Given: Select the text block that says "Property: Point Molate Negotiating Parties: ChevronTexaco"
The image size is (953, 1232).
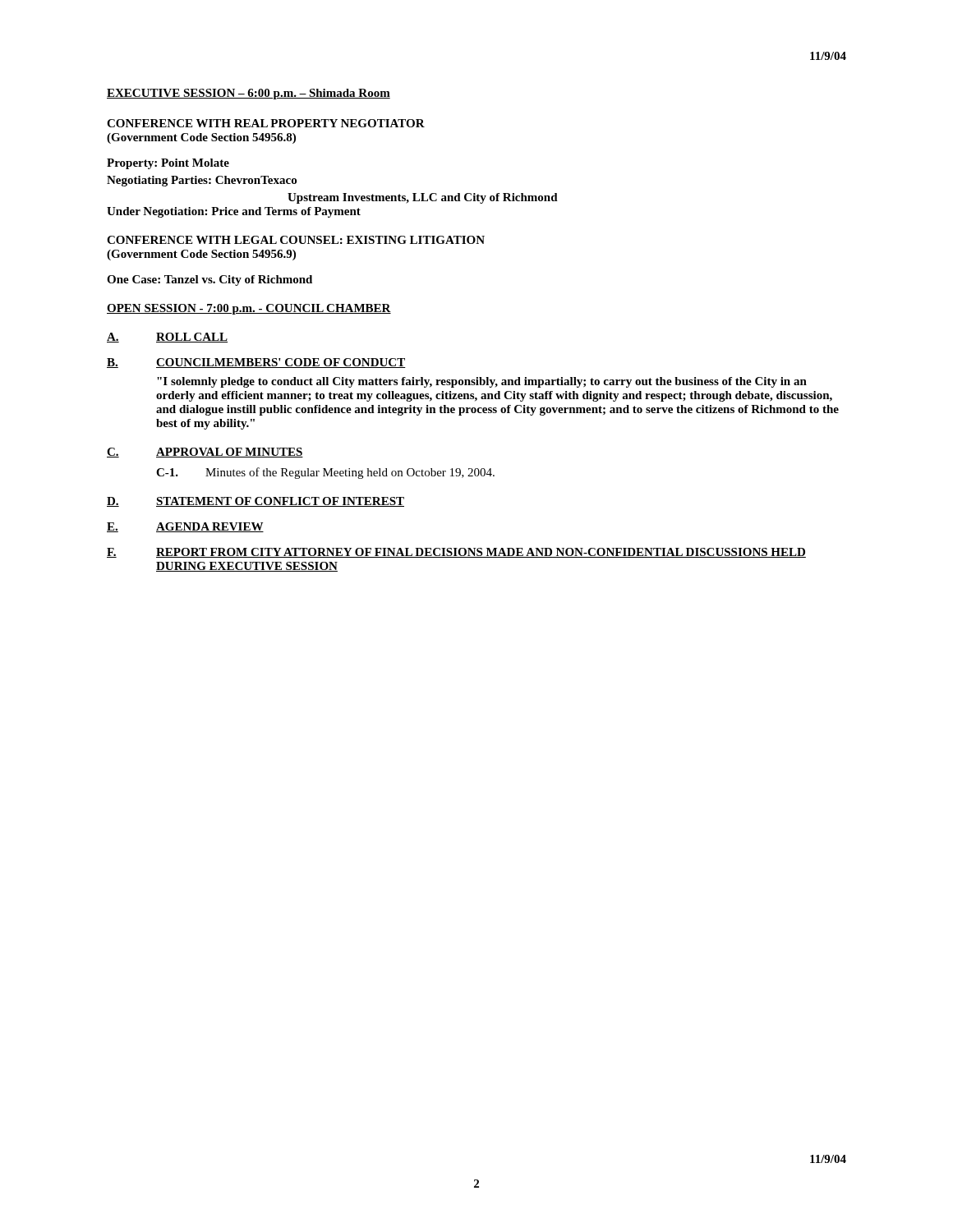Looking at the screenshot, I should coord(476,187).
